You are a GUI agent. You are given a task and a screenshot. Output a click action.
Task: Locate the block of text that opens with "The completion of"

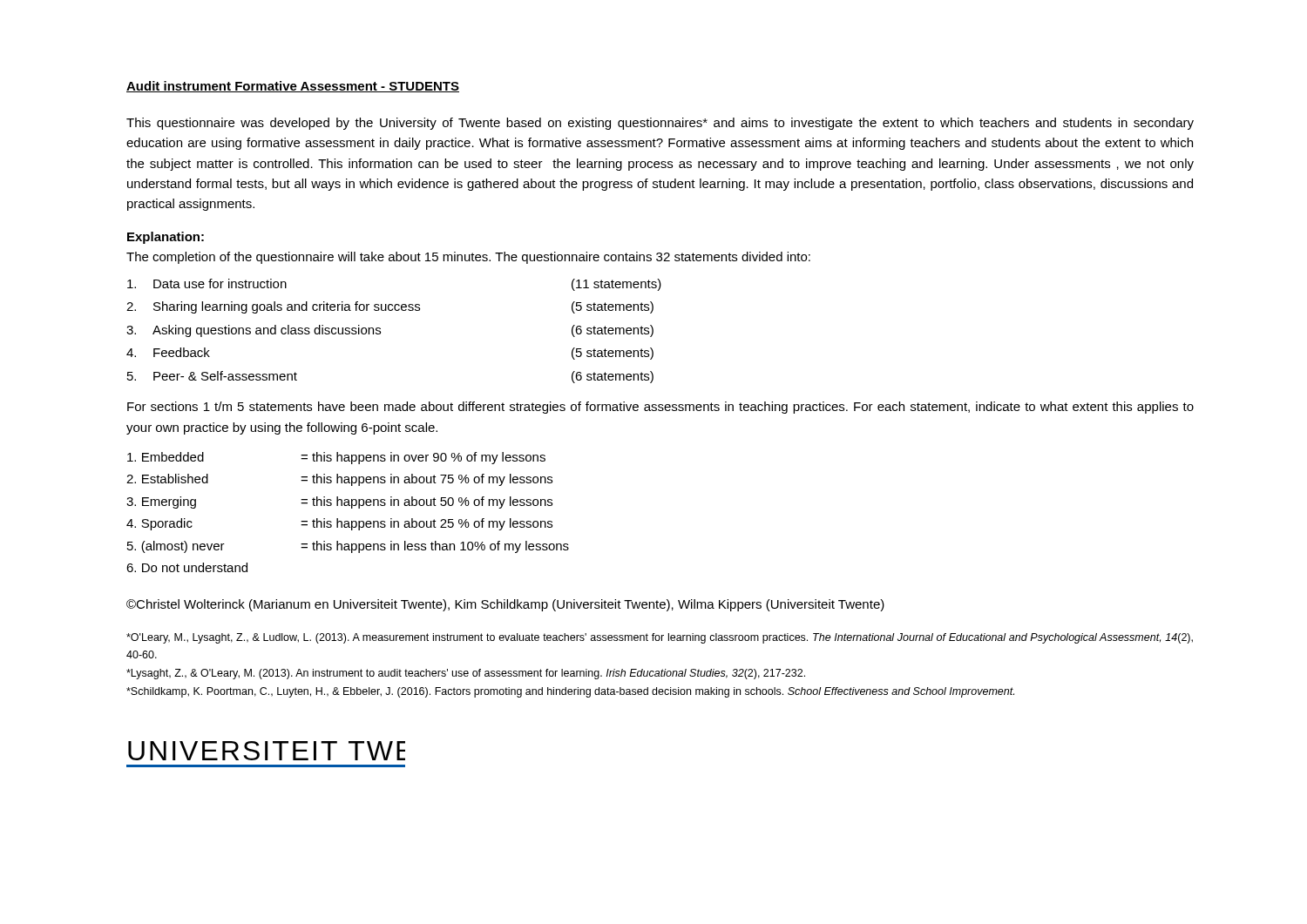click(469, 257)
